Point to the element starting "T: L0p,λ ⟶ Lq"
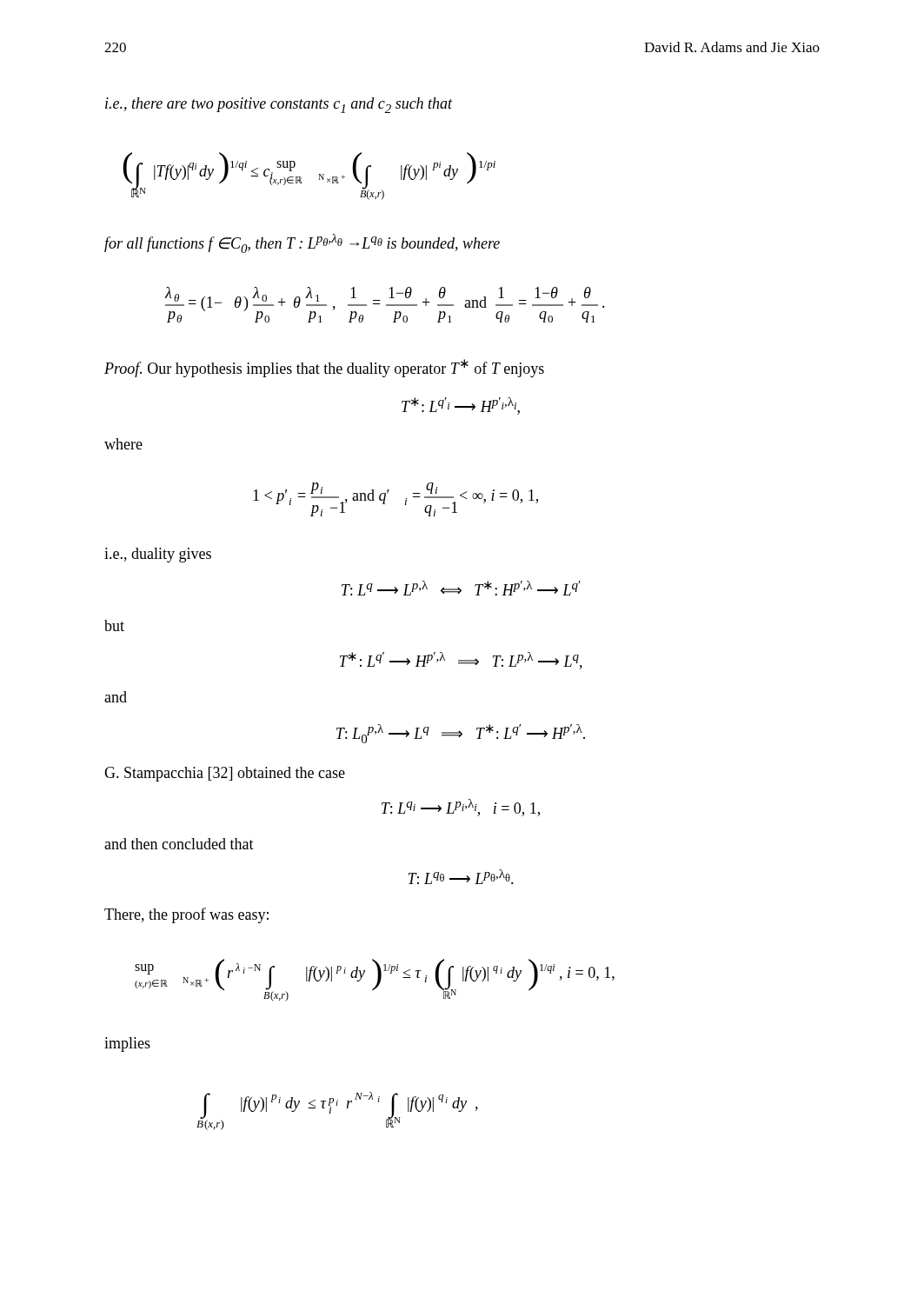This screenshot has height=1304, width=924. pos(461,734)
